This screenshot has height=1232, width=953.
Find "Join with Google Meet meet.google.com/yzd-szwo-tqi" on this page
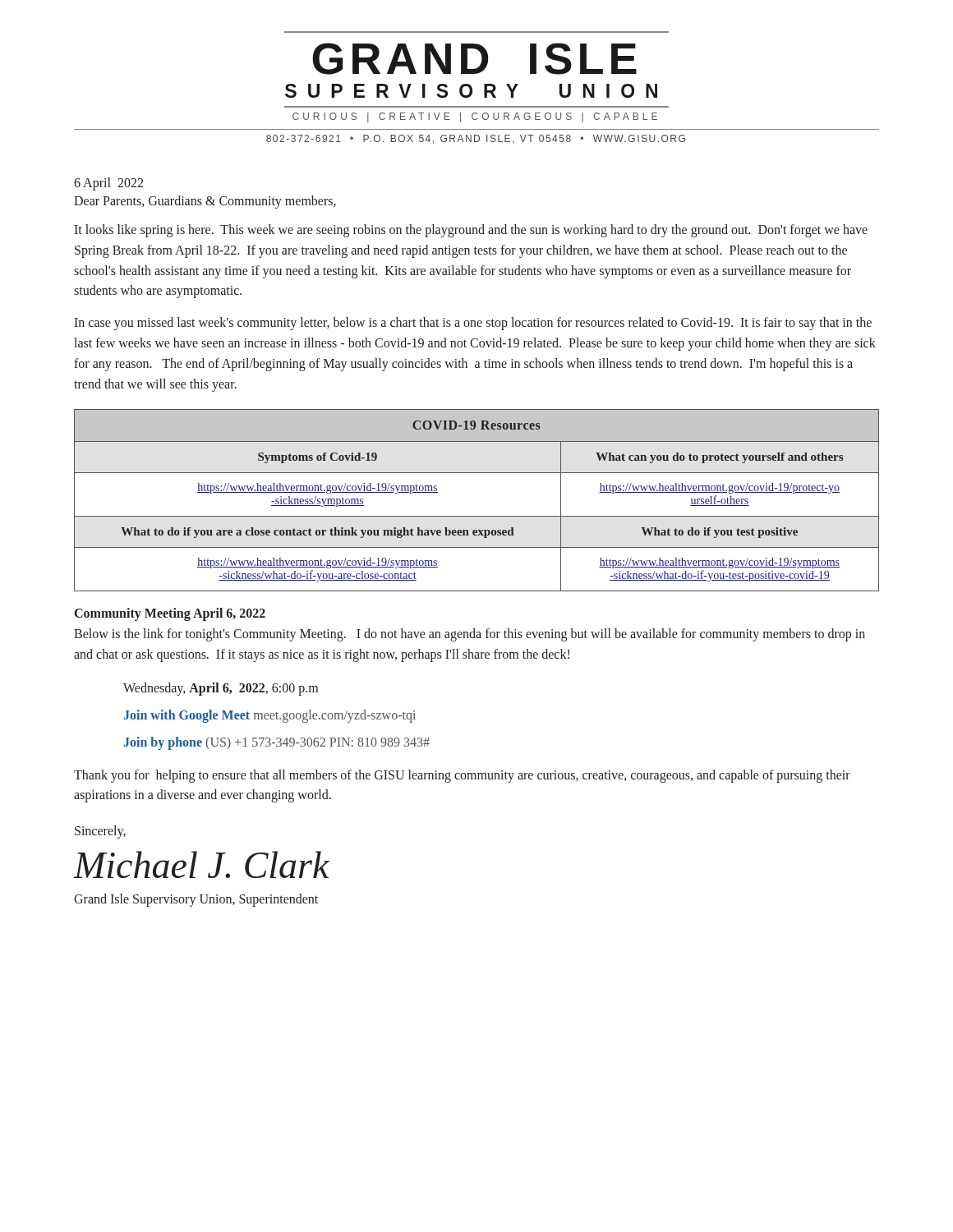click(270, 715)
